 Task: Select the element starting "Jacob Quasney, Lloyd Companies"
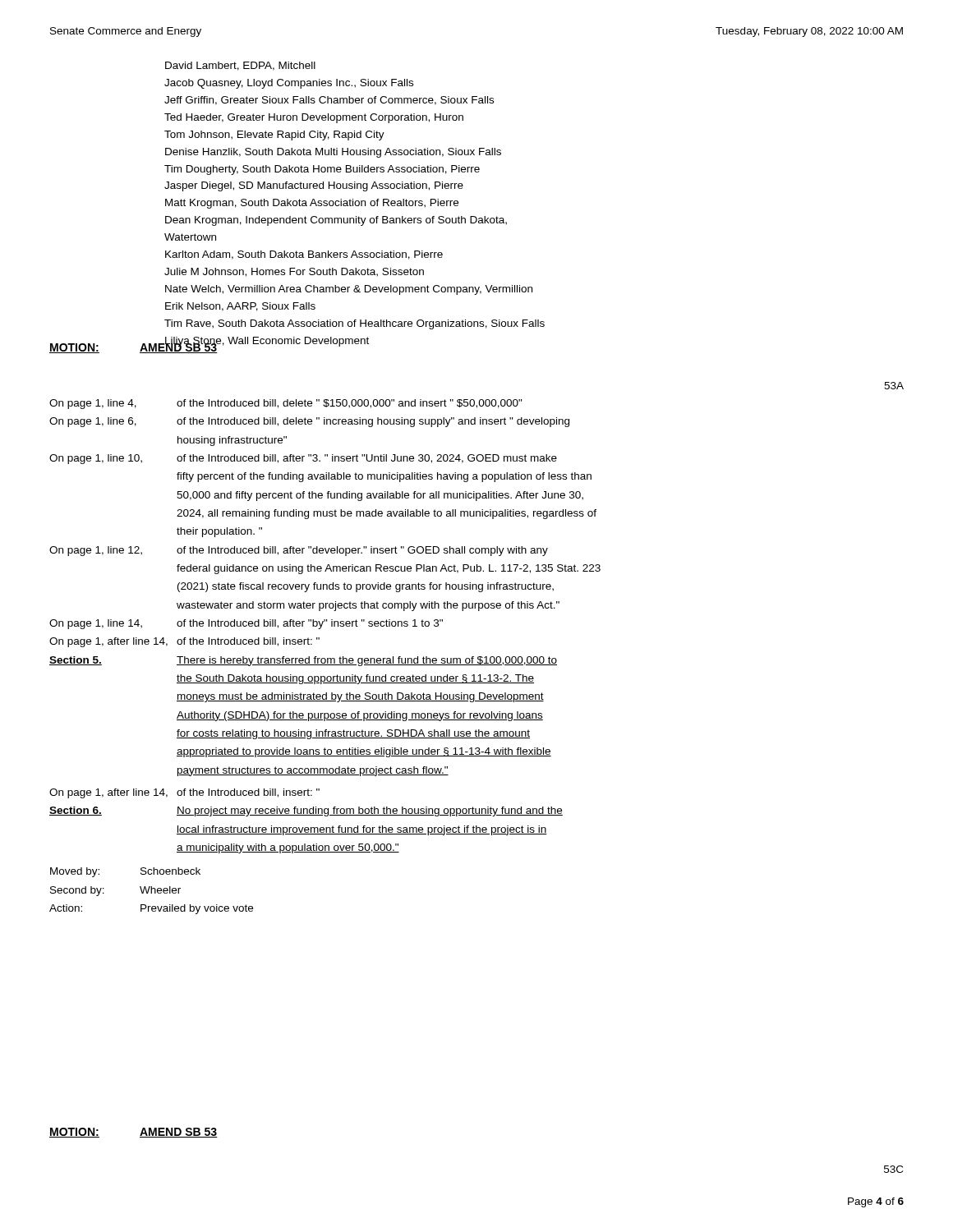(289, 82)
